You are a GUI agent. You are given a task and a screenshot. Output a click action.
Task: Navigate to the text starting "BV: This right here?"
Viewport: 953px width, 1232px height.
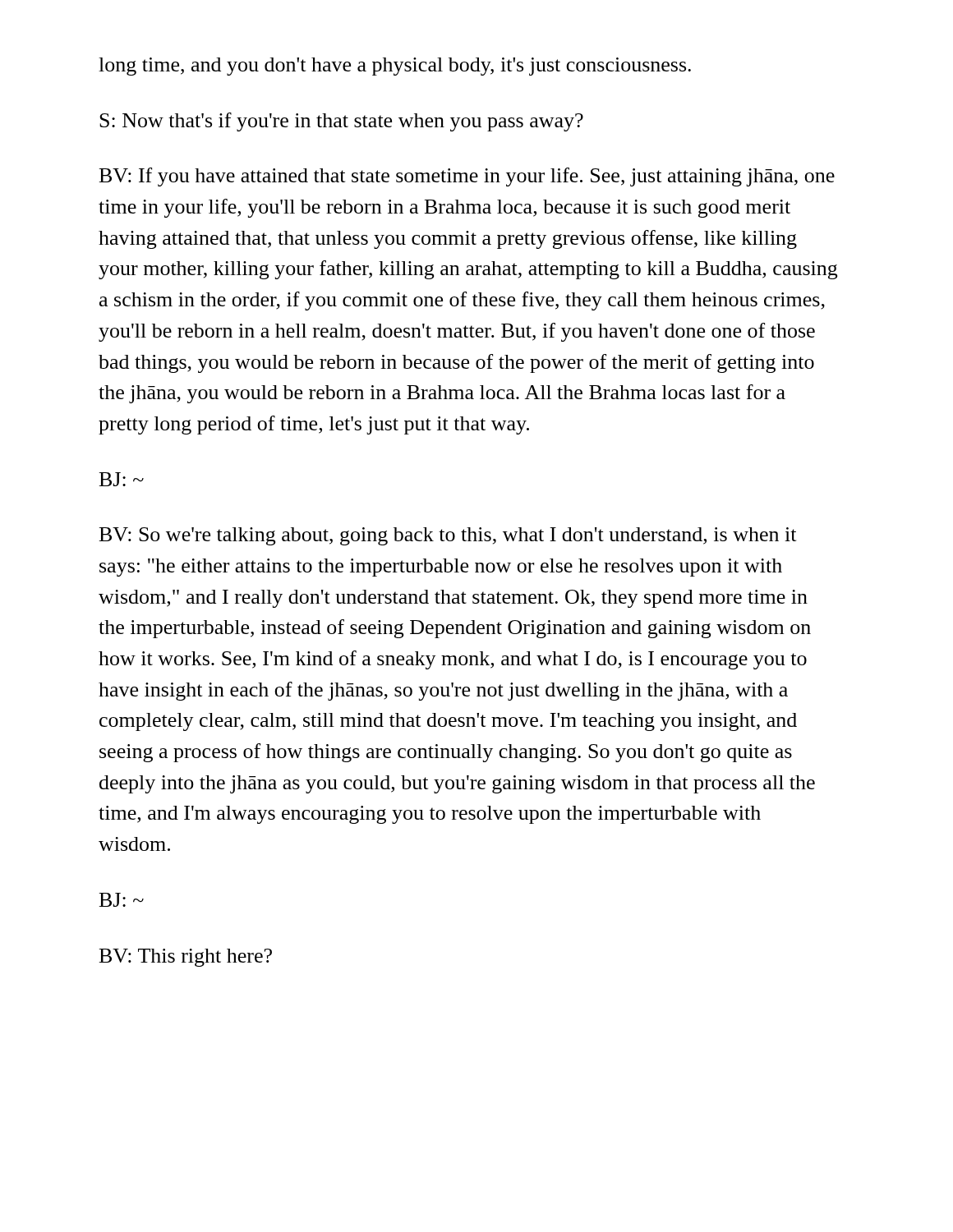186,955
